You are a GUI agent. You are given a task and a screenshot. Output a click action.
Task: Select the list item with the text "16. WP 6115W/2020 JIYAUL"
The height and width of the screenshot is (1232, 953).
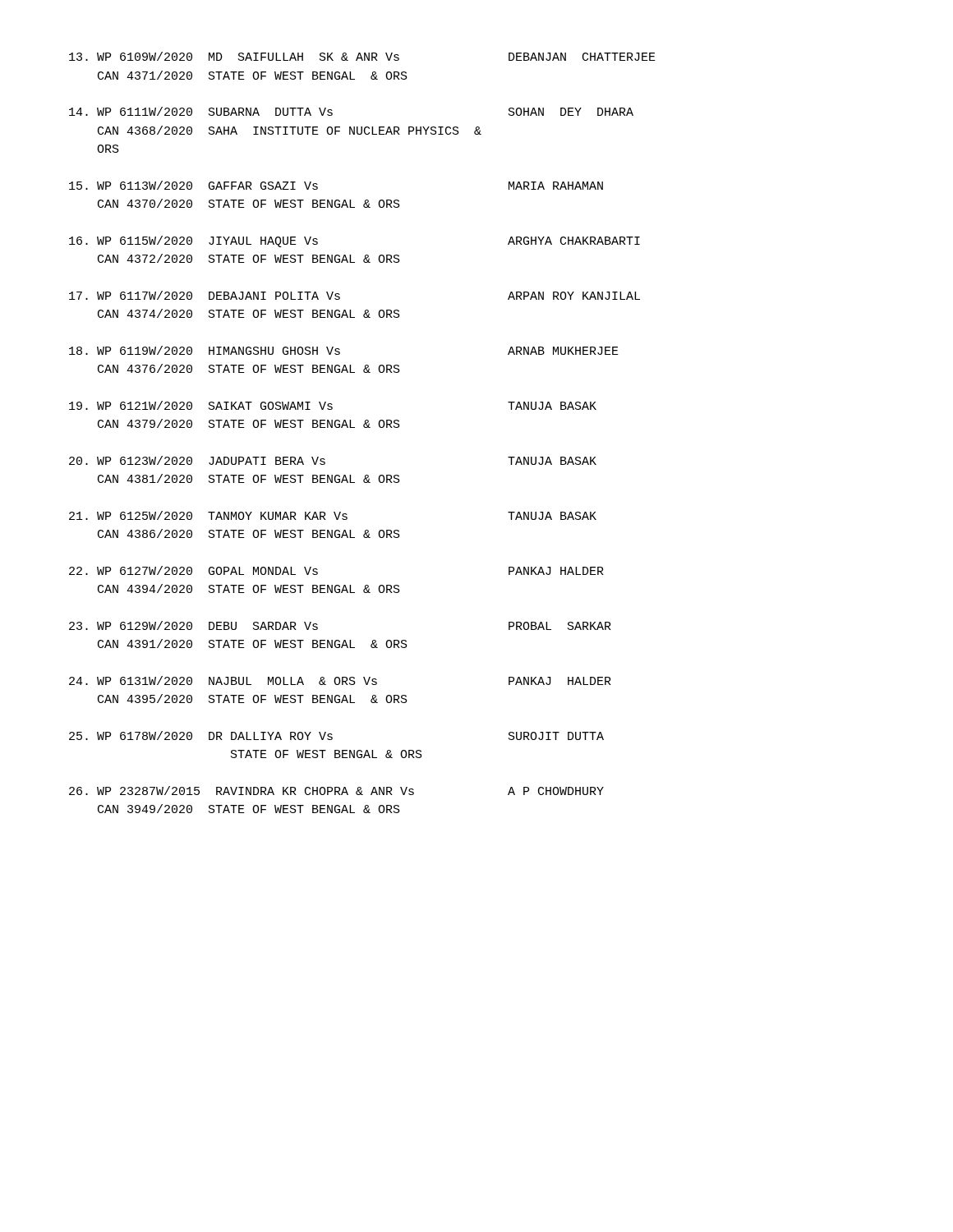pyautogui.click(x=130, y=241)
